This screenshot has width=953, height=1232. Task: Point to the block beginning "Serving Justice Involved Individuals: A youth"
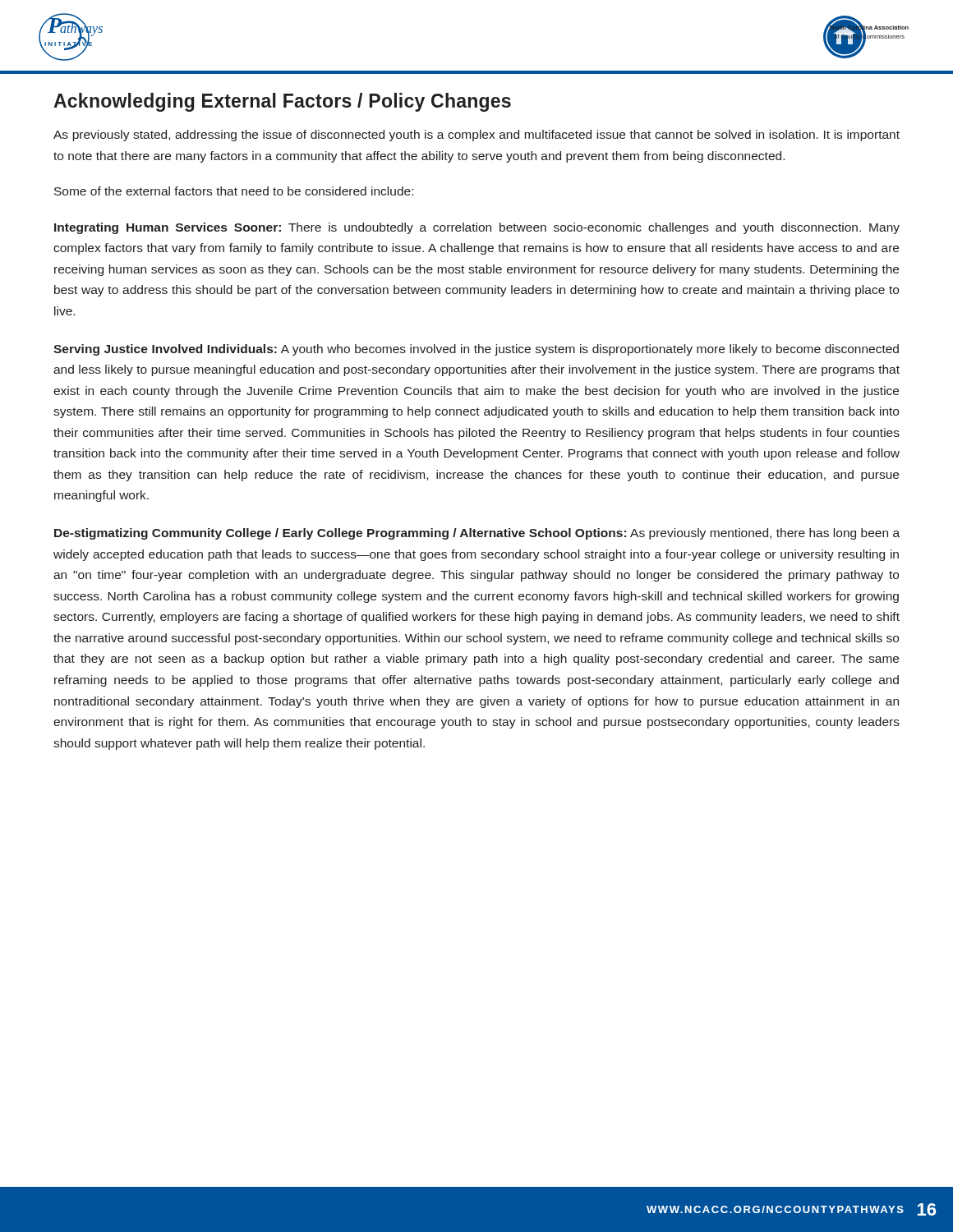click(476, 422)
